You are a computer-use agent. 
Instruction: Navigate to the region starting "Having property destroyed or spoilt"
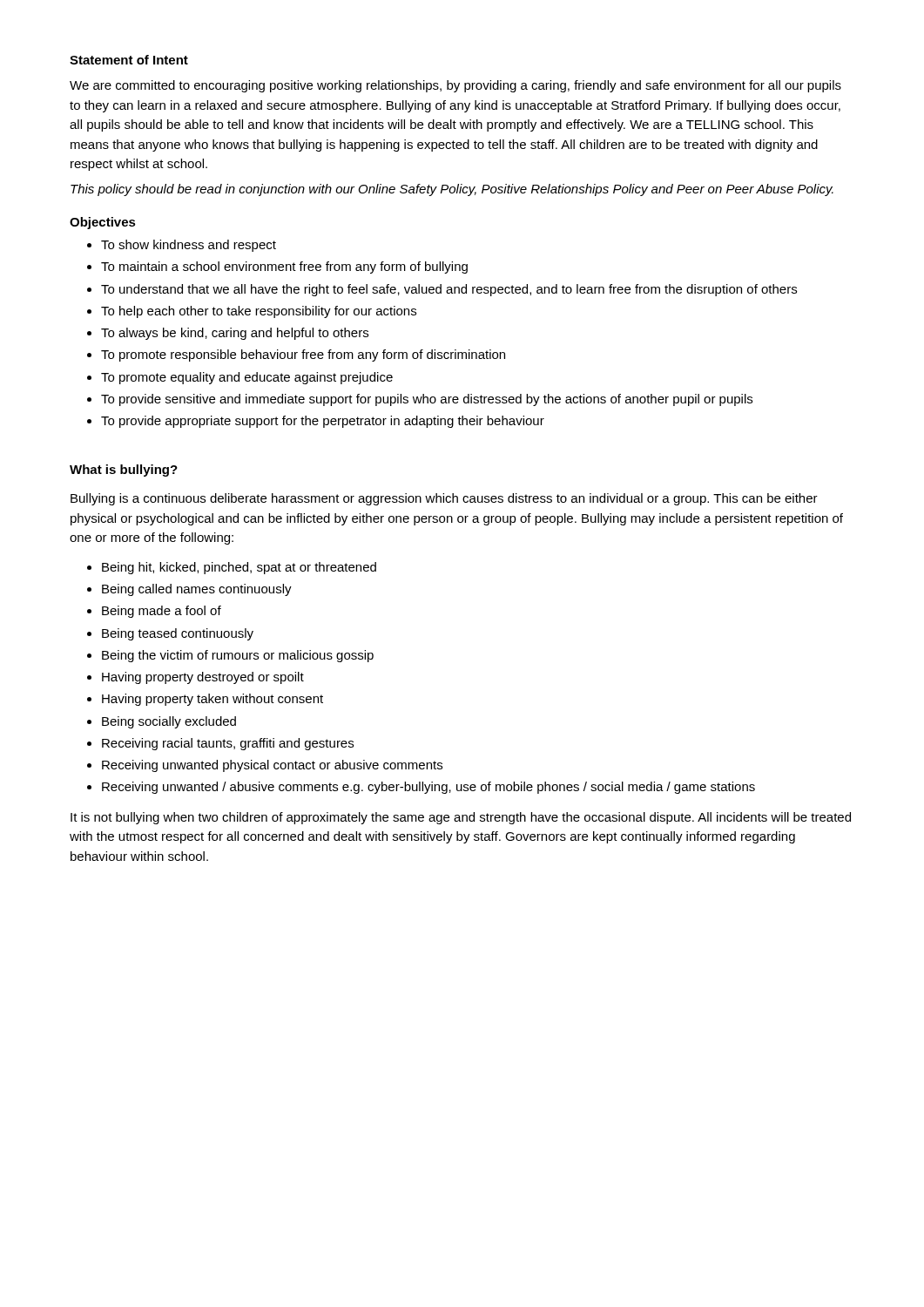[202, 677]
